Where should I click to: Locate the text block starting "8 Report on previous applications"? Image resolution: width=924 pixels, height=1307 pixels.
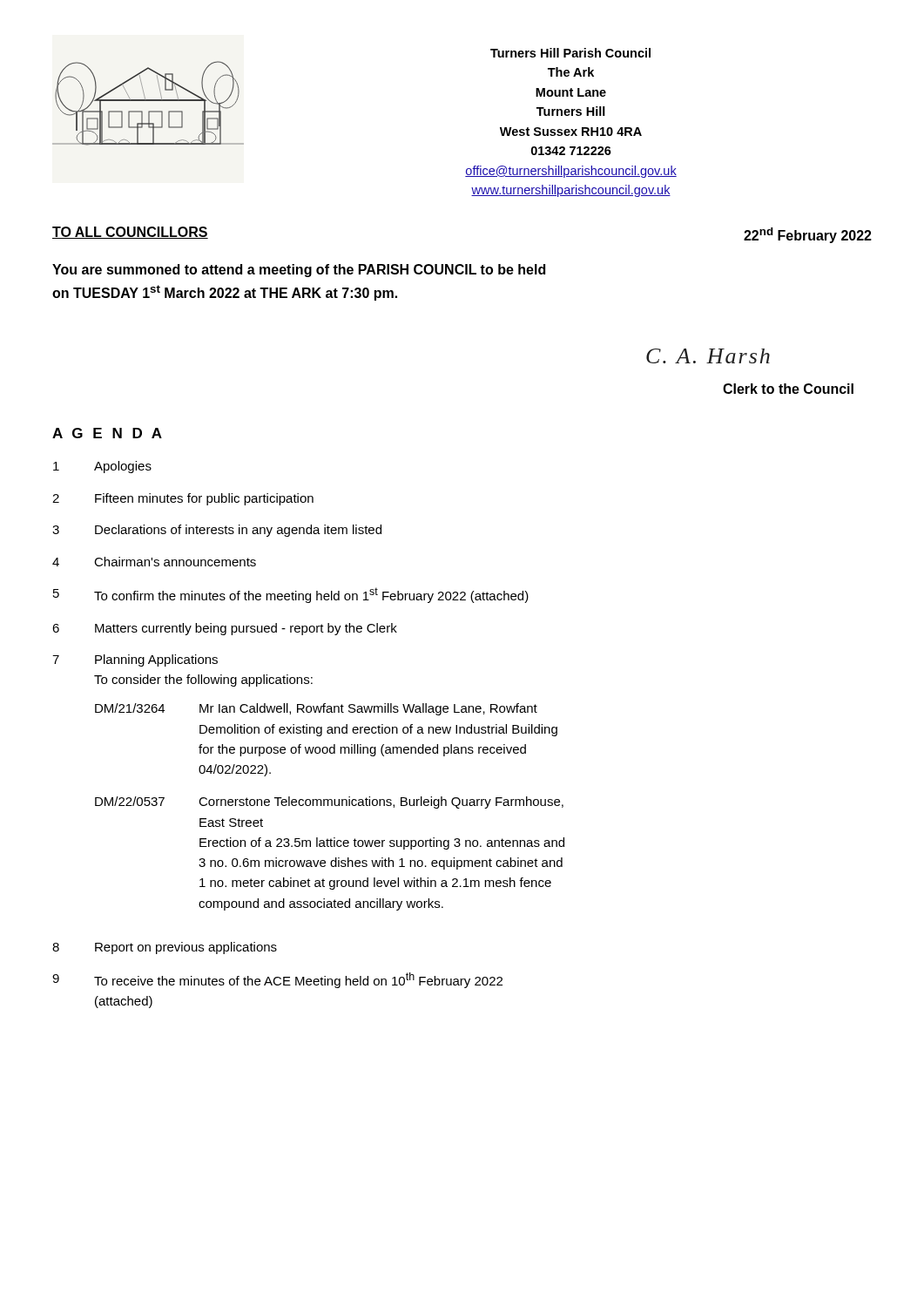[165, 948]
